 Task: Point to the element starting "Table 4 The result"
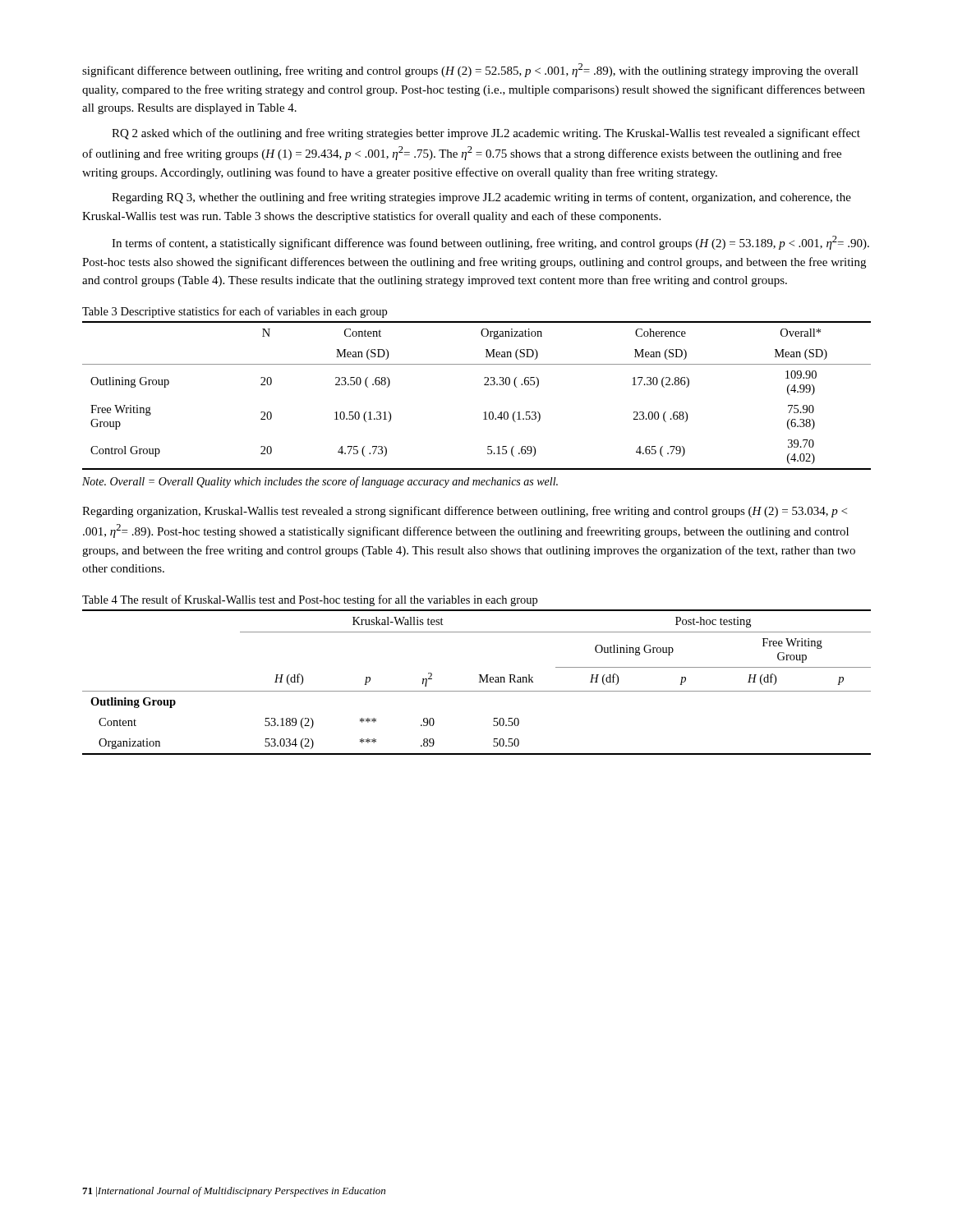coord(310,599)
